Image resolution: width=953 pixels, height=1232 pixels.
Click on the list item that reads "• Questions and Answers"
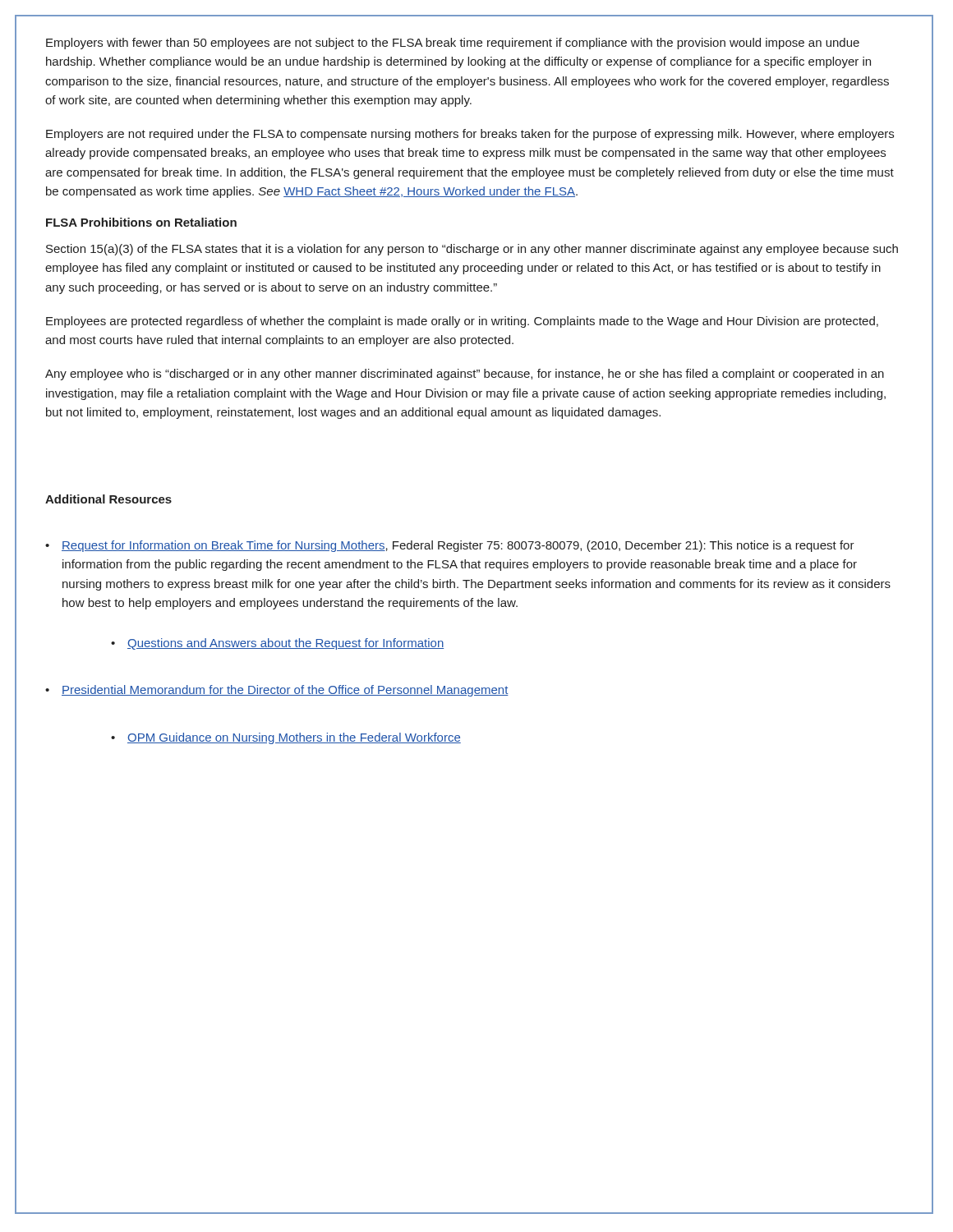tap(277, 643)
